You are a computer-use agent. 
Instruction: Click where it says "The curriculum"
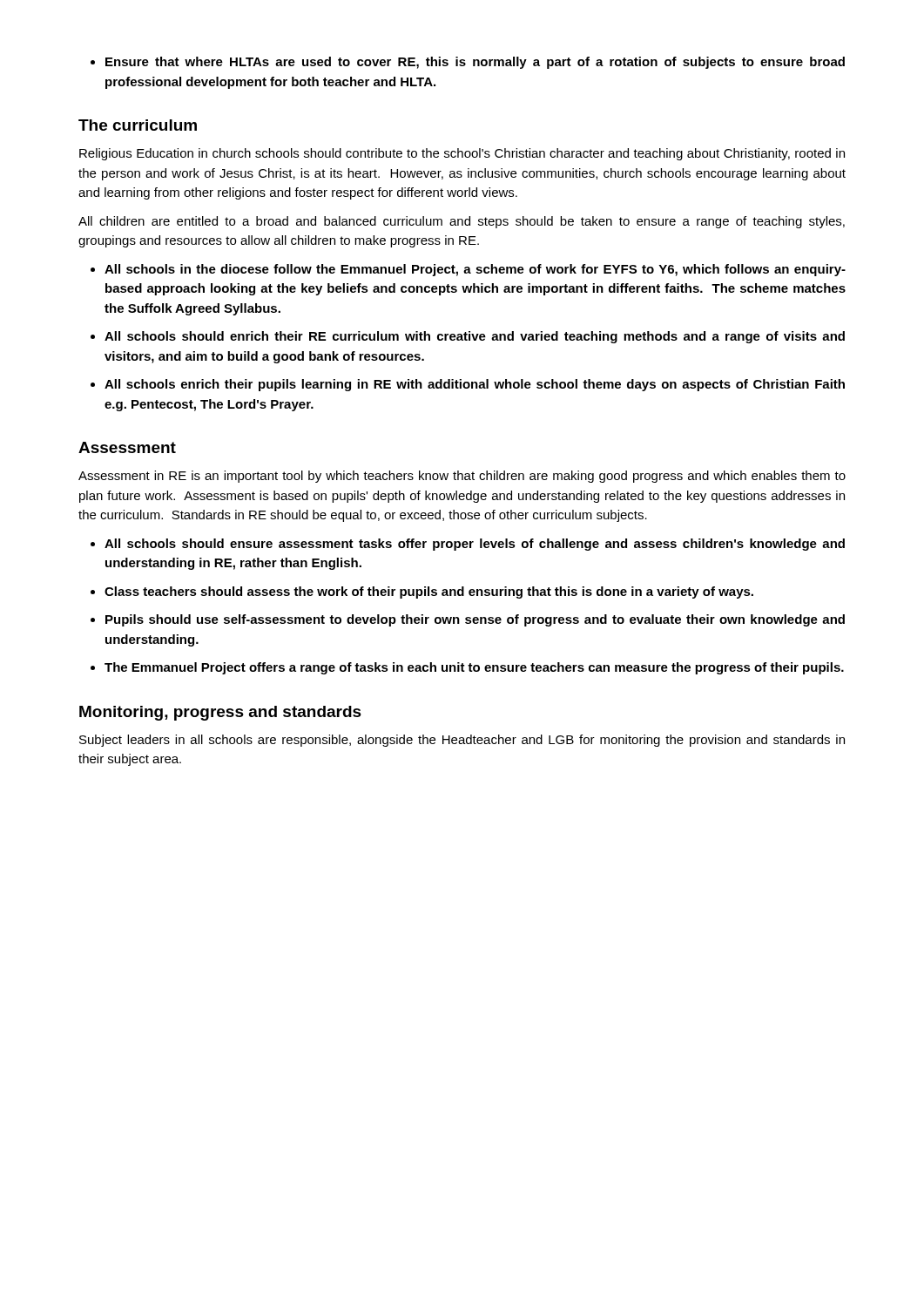[138, 125]
